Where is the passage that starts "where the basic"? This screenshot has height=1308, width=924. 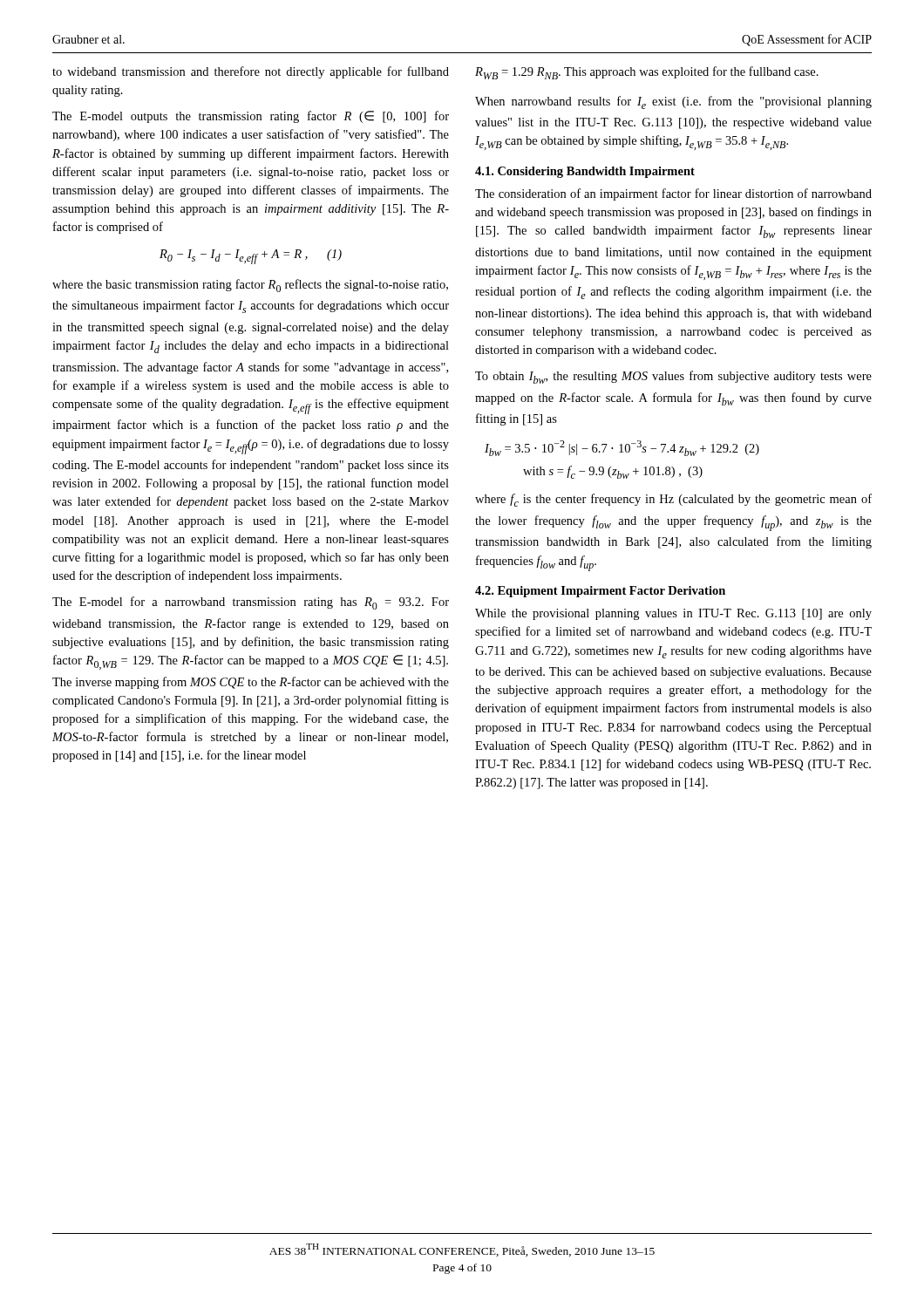click(251, 430)
